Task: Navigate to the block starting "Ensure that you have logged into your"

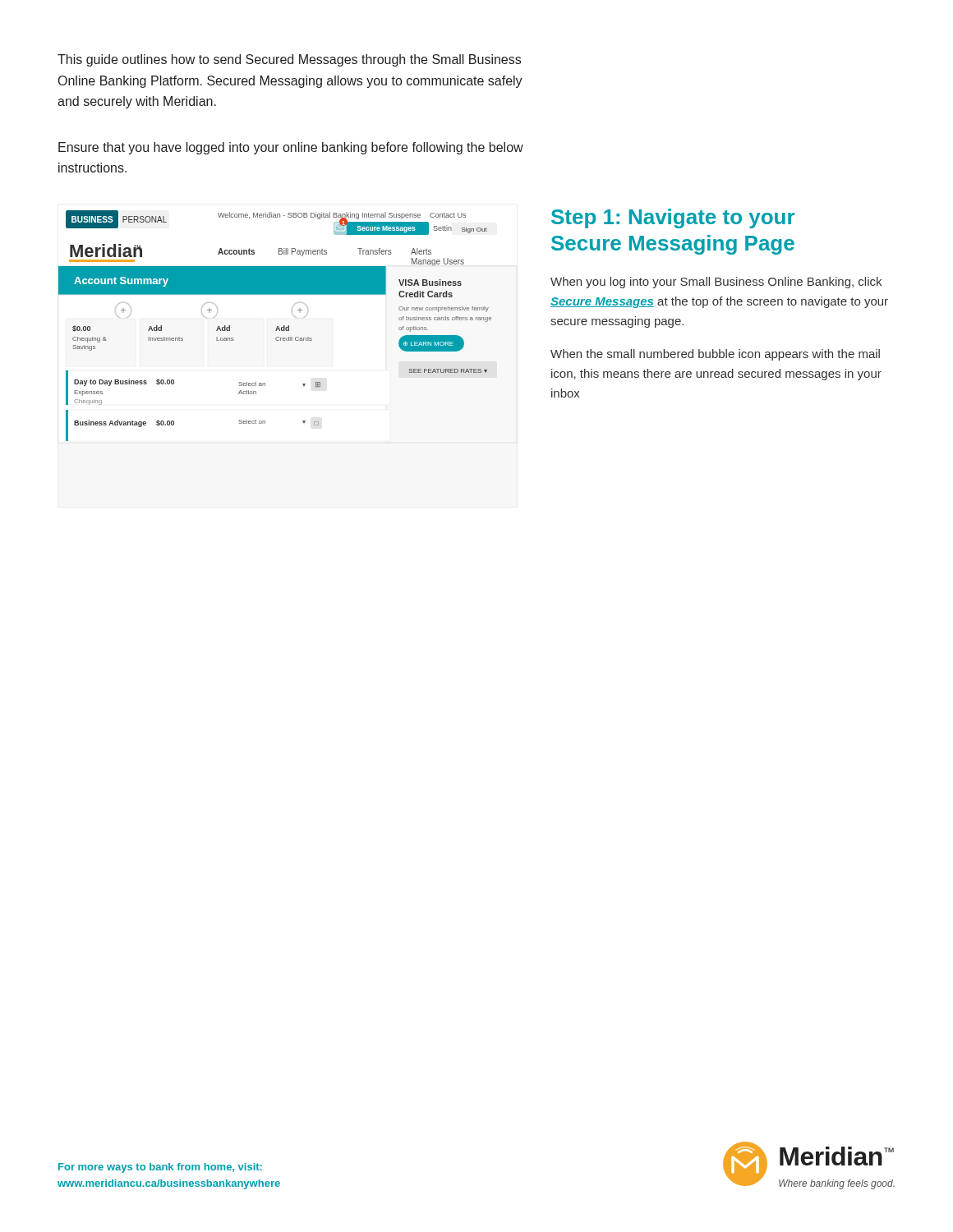Action: point(290,158)
